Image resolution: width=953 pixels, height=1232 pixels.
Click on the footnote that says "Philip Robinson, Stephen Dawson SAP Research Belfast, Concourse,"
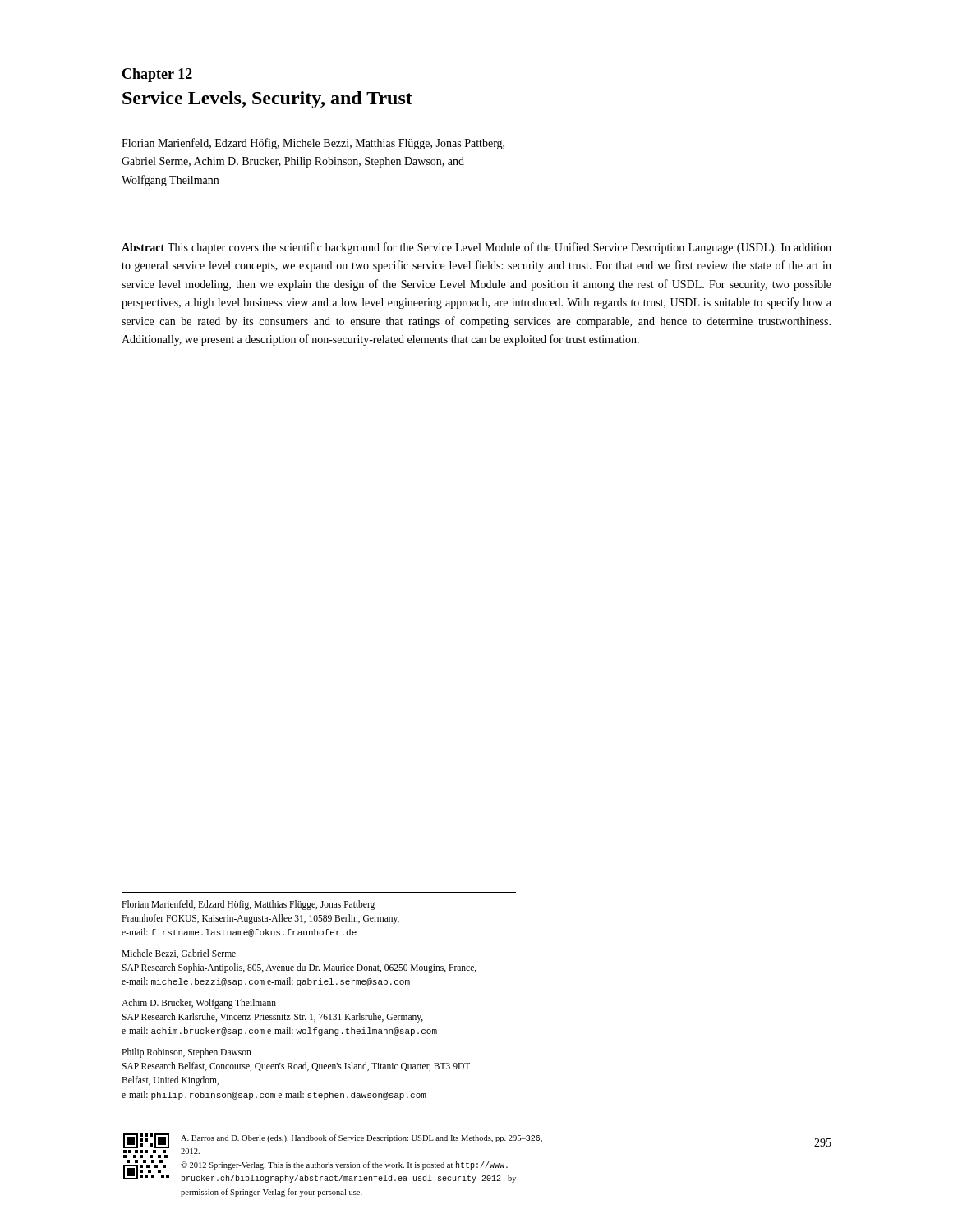coord(296,1074)
